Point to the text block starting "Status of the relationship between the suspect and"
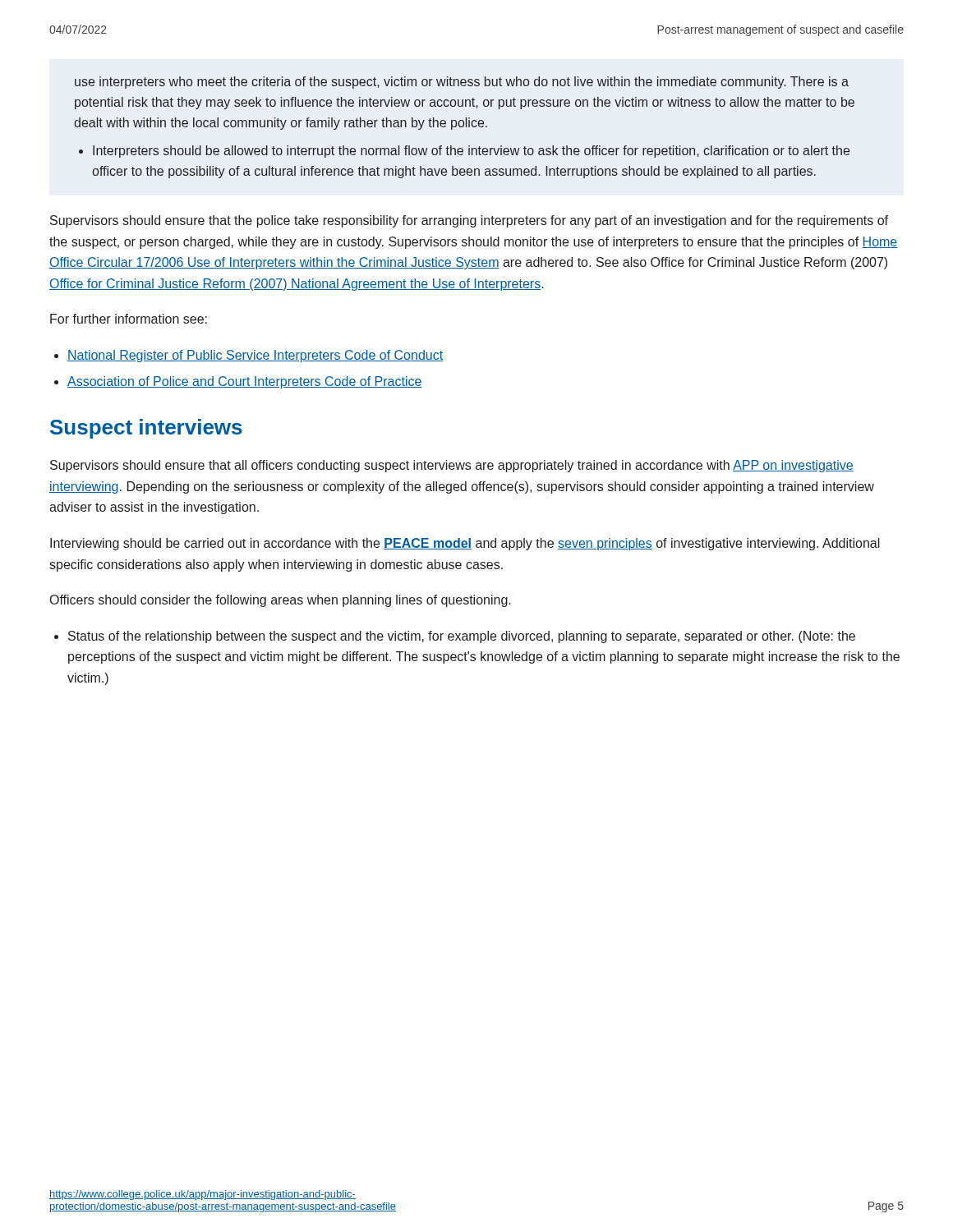The image size is (953, 1232). click(484, 657)
